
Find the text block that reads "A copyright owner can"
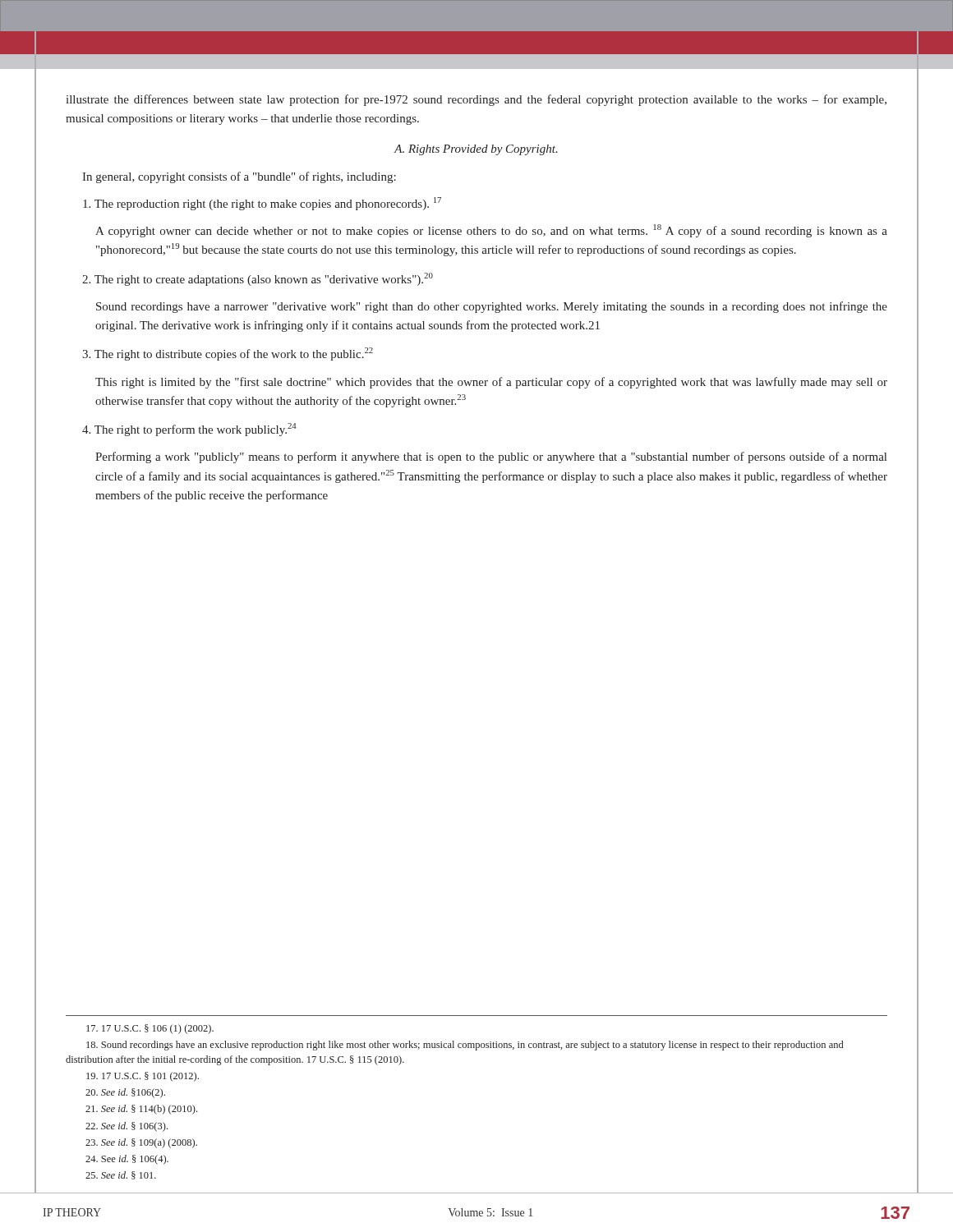491,239
